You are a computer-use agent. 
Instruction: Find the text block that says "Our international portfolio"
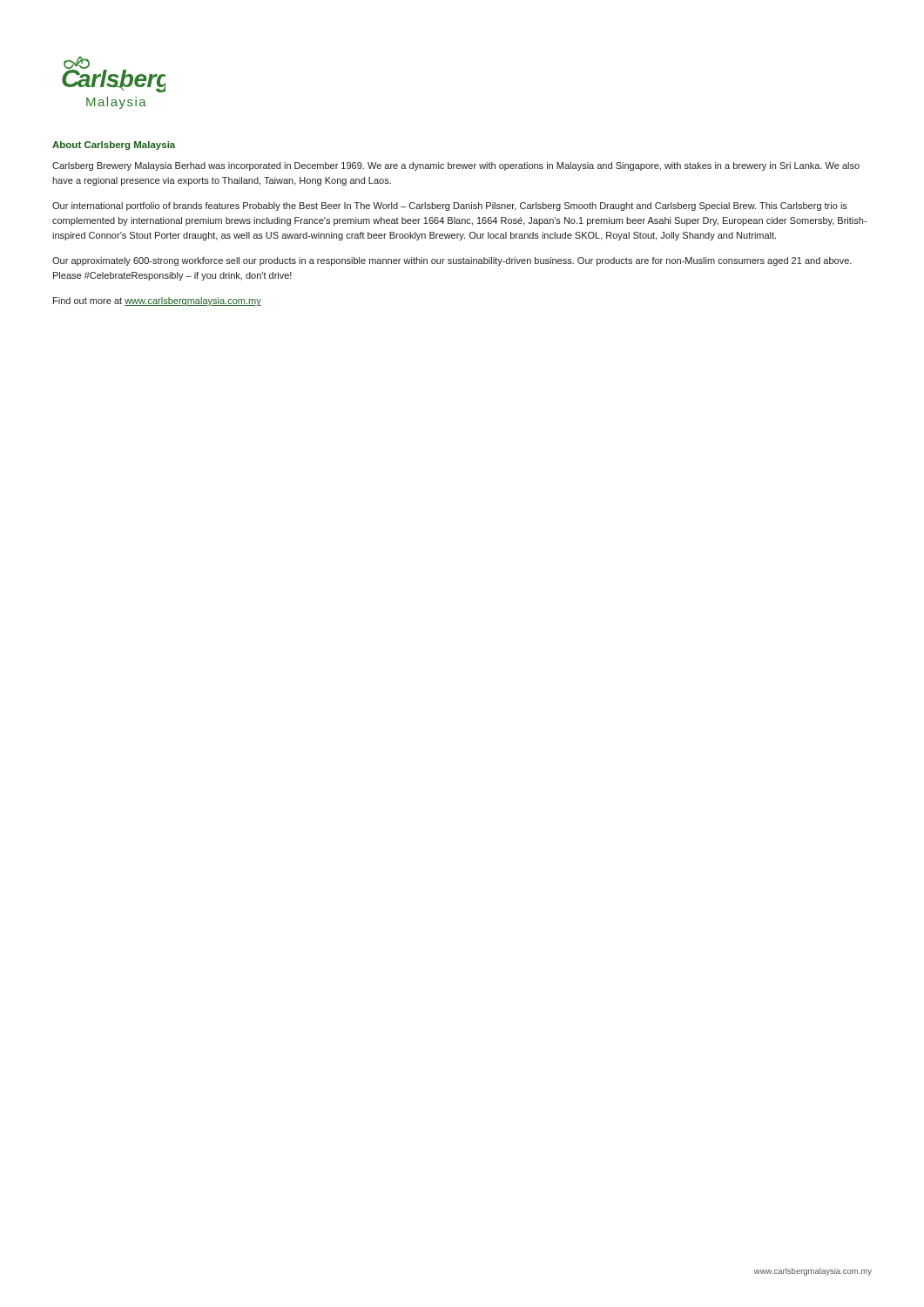coord(460,221)
